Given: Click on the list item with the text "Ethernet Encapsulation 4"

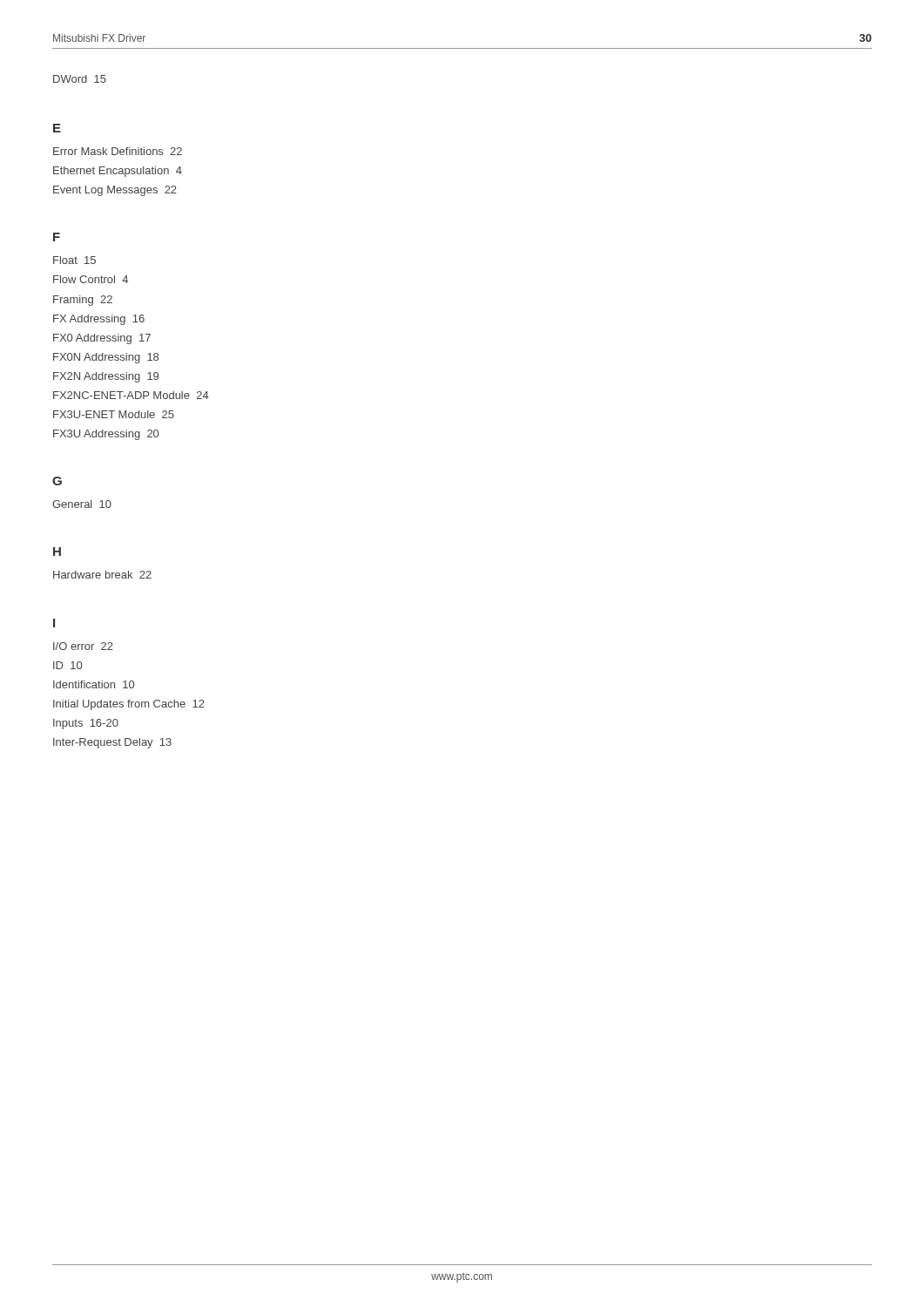Looking at the screenshot, I should click(x=117, y=171).
